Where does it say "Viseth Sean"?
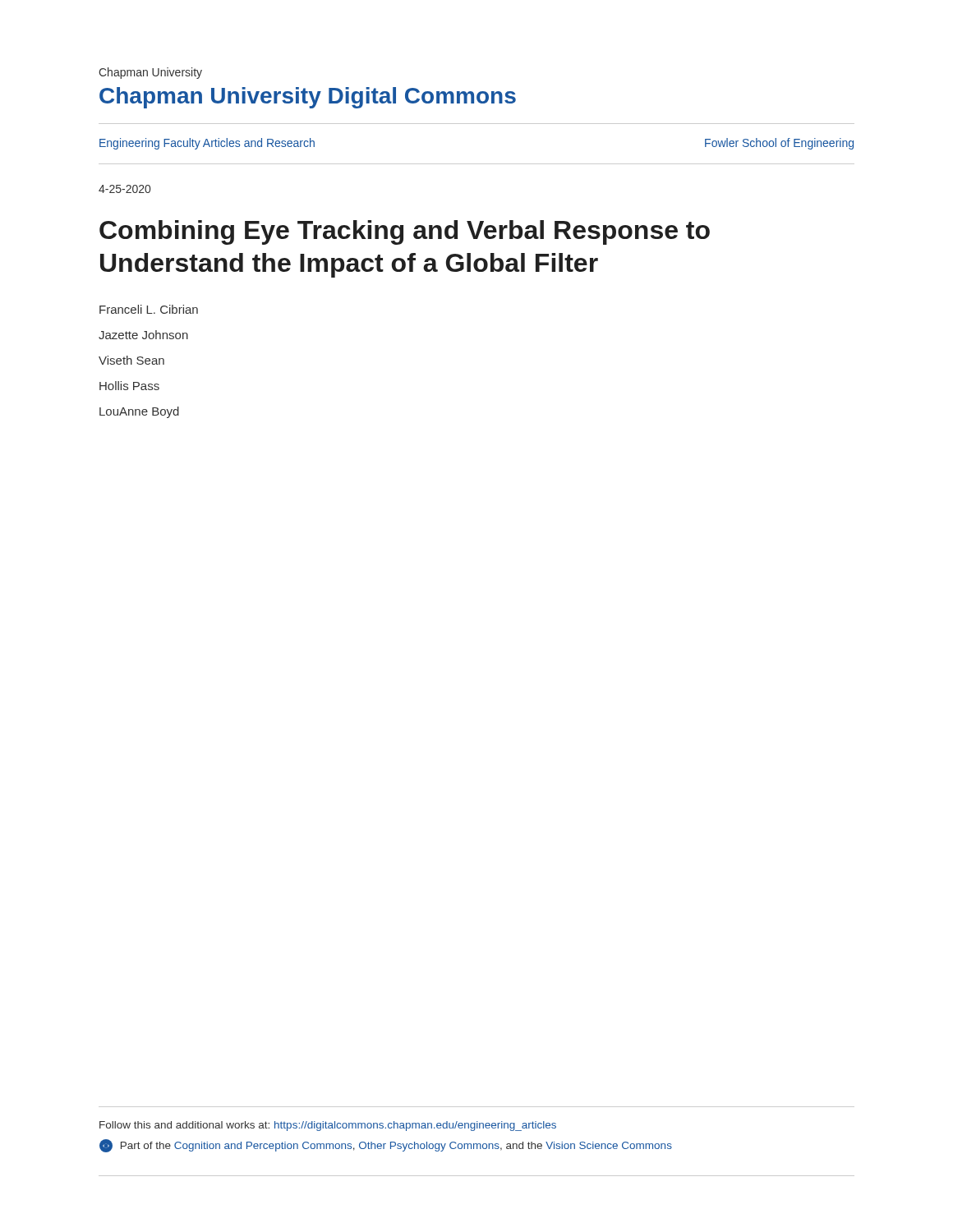953x1232 pixels. click(132, 360)
